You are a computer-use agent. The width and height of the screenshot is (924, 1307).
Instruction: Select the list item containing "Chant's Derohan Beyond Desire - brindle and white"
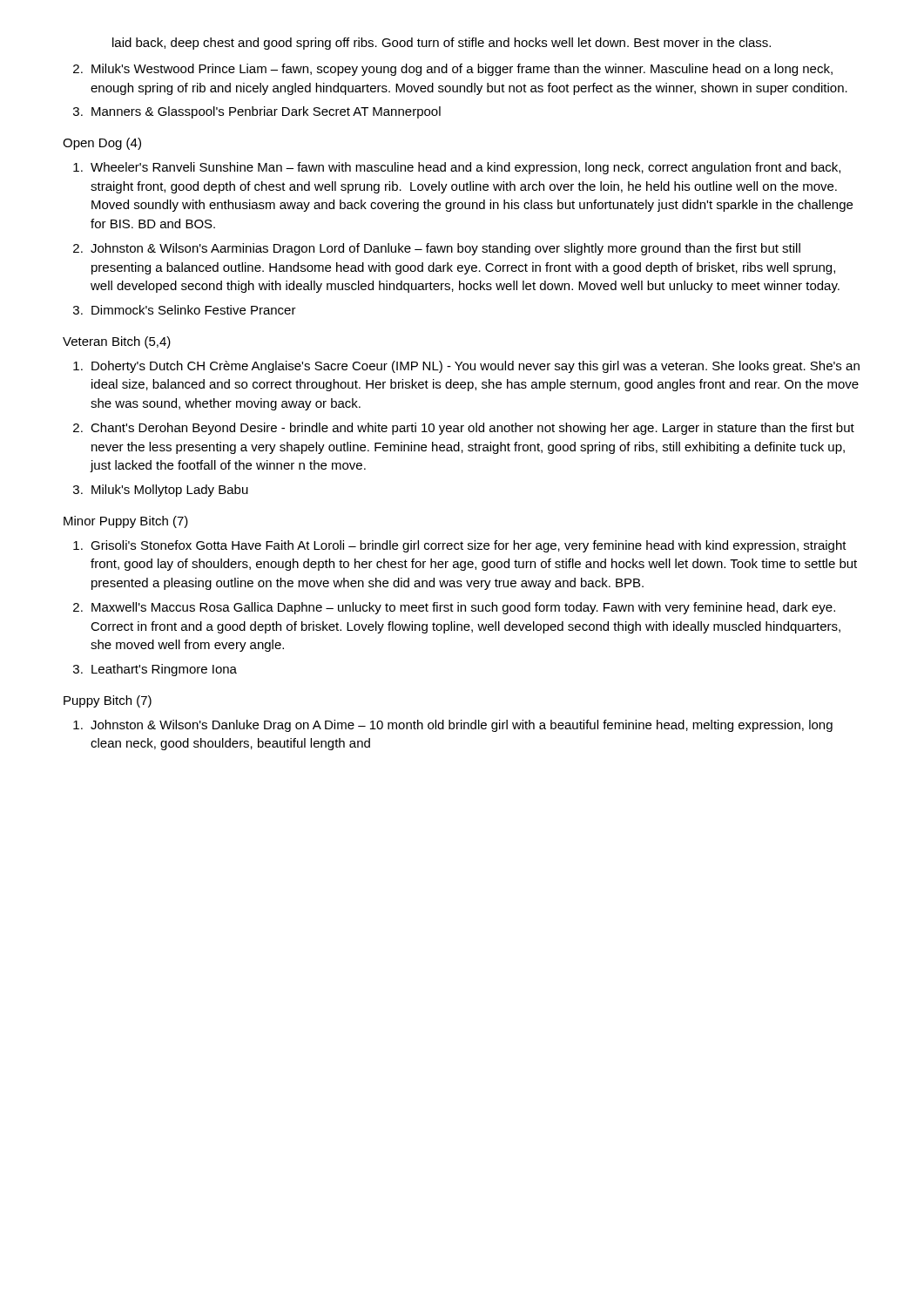(x=474, y=446)
